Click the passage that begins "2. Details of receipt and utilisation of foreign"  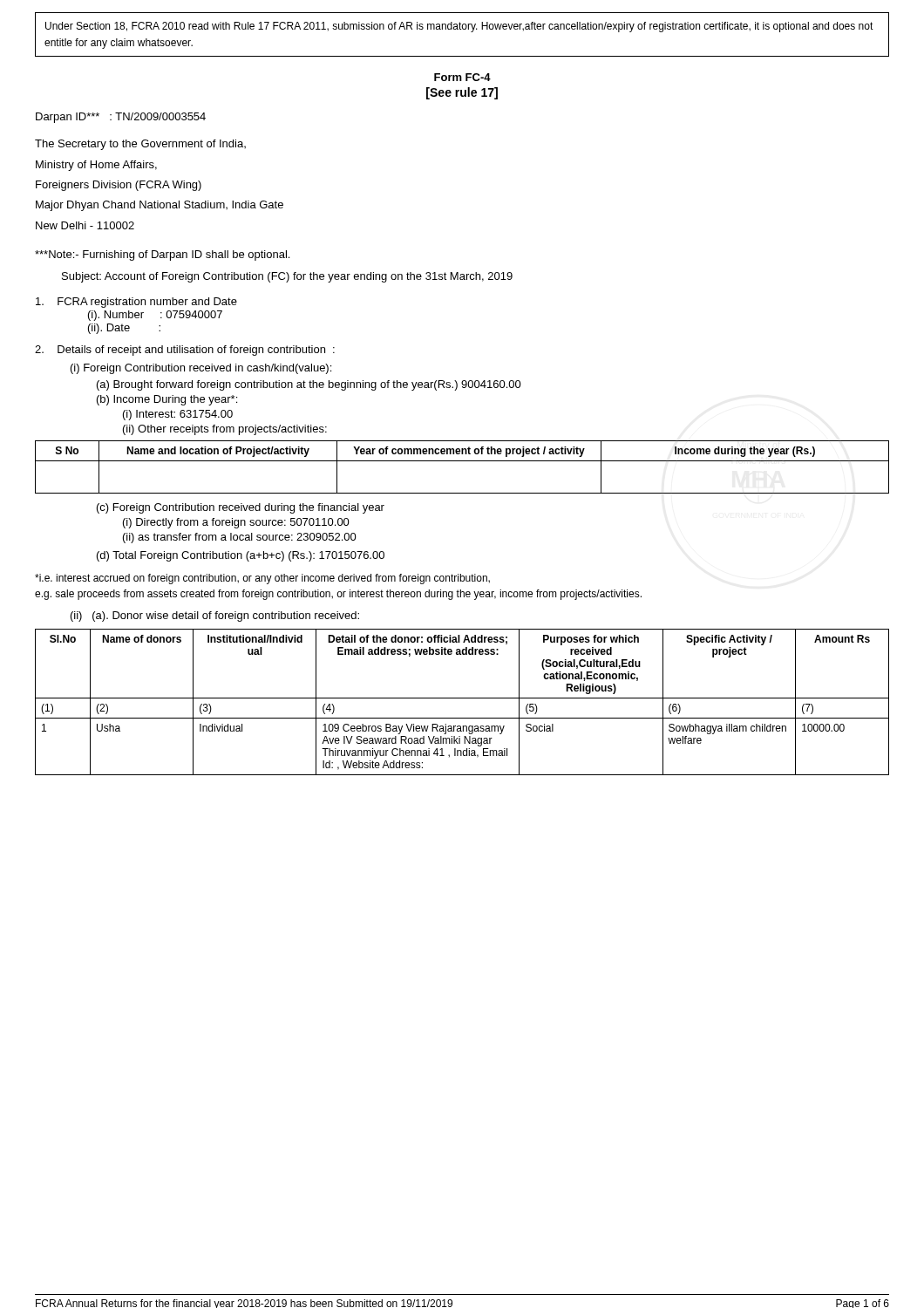tap(185, 349)
